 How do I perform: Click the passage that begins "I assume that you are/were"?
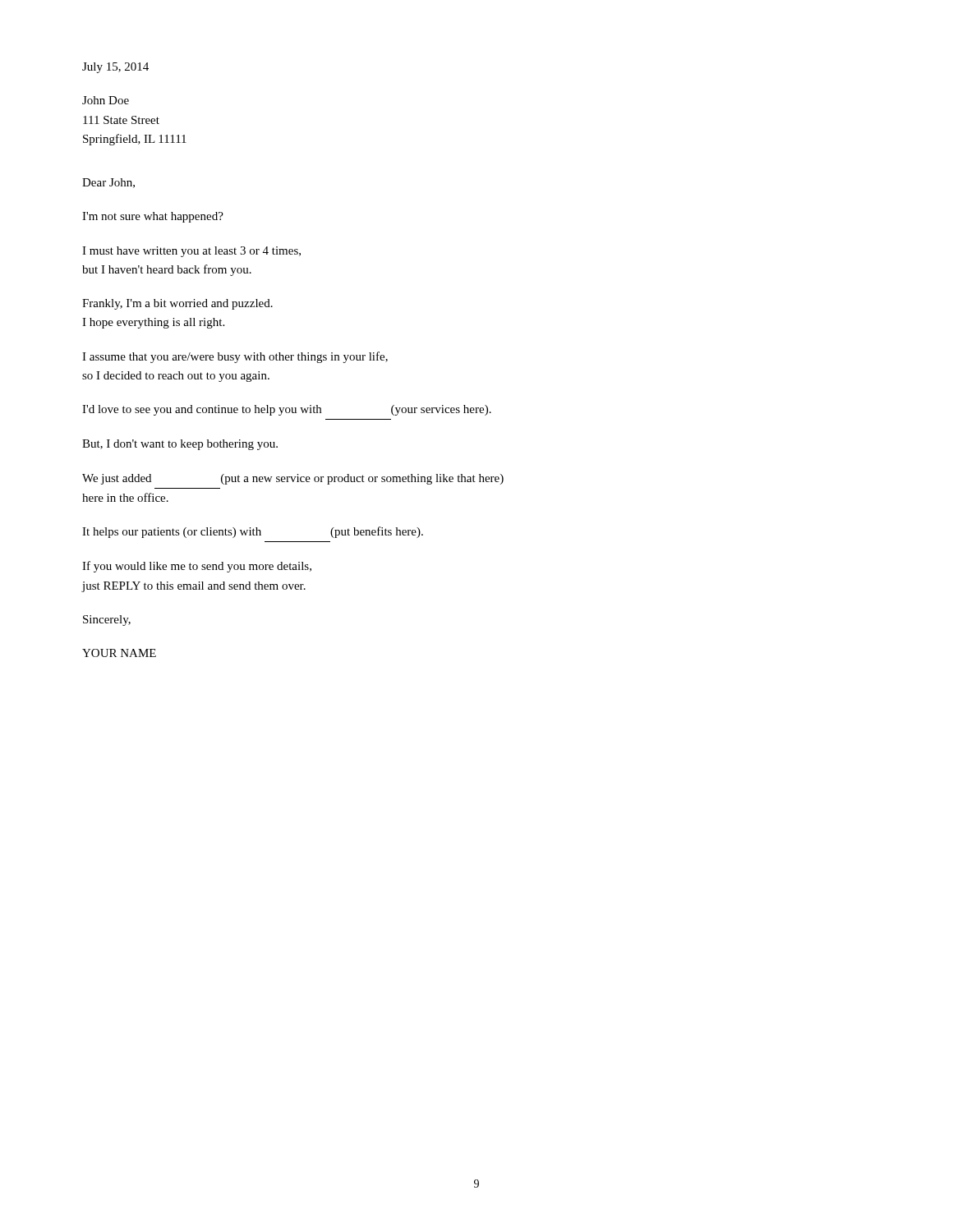235,366
